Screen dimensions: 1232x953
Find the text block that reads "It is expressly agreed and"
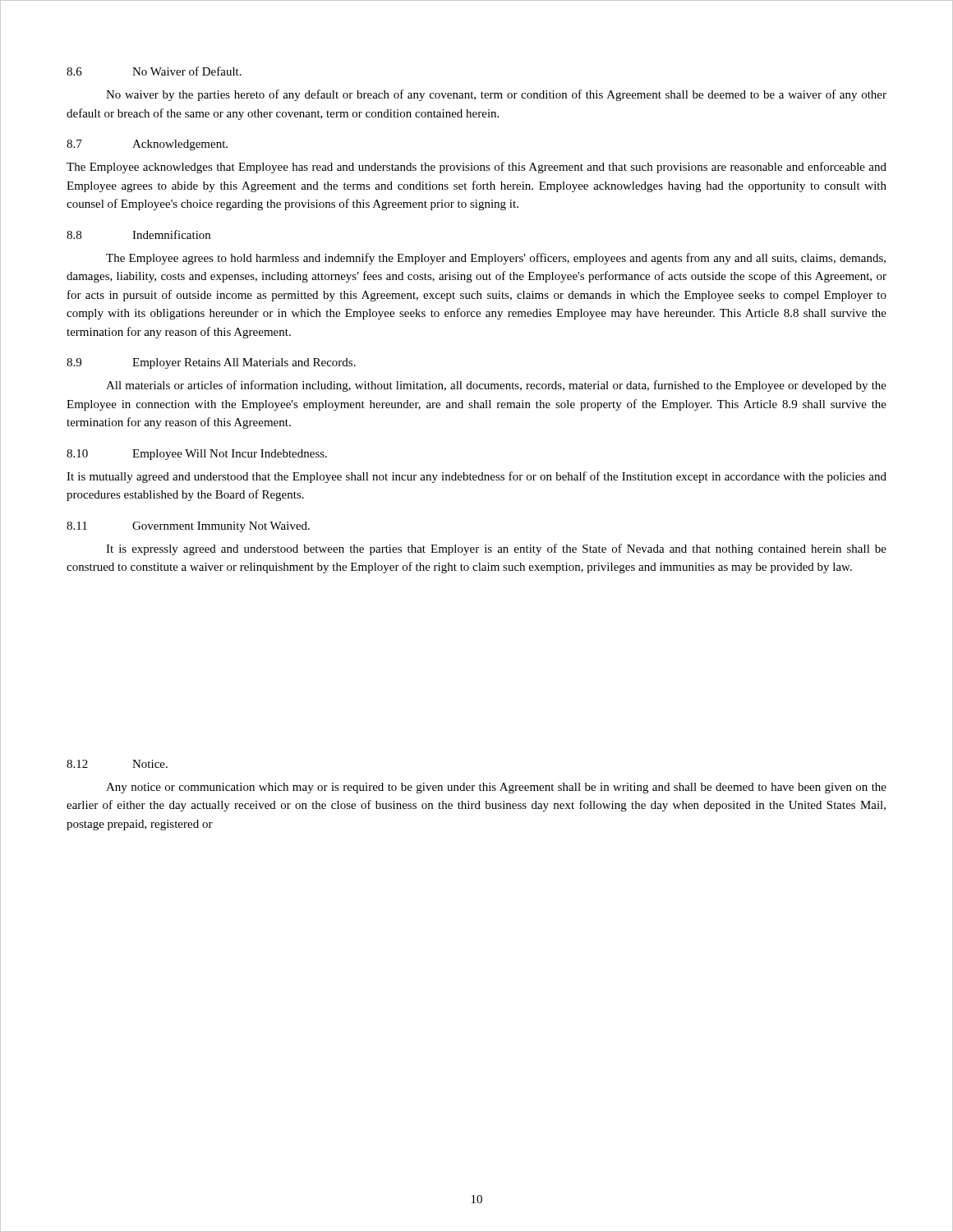pyautogui.click(x=476, y=557)
